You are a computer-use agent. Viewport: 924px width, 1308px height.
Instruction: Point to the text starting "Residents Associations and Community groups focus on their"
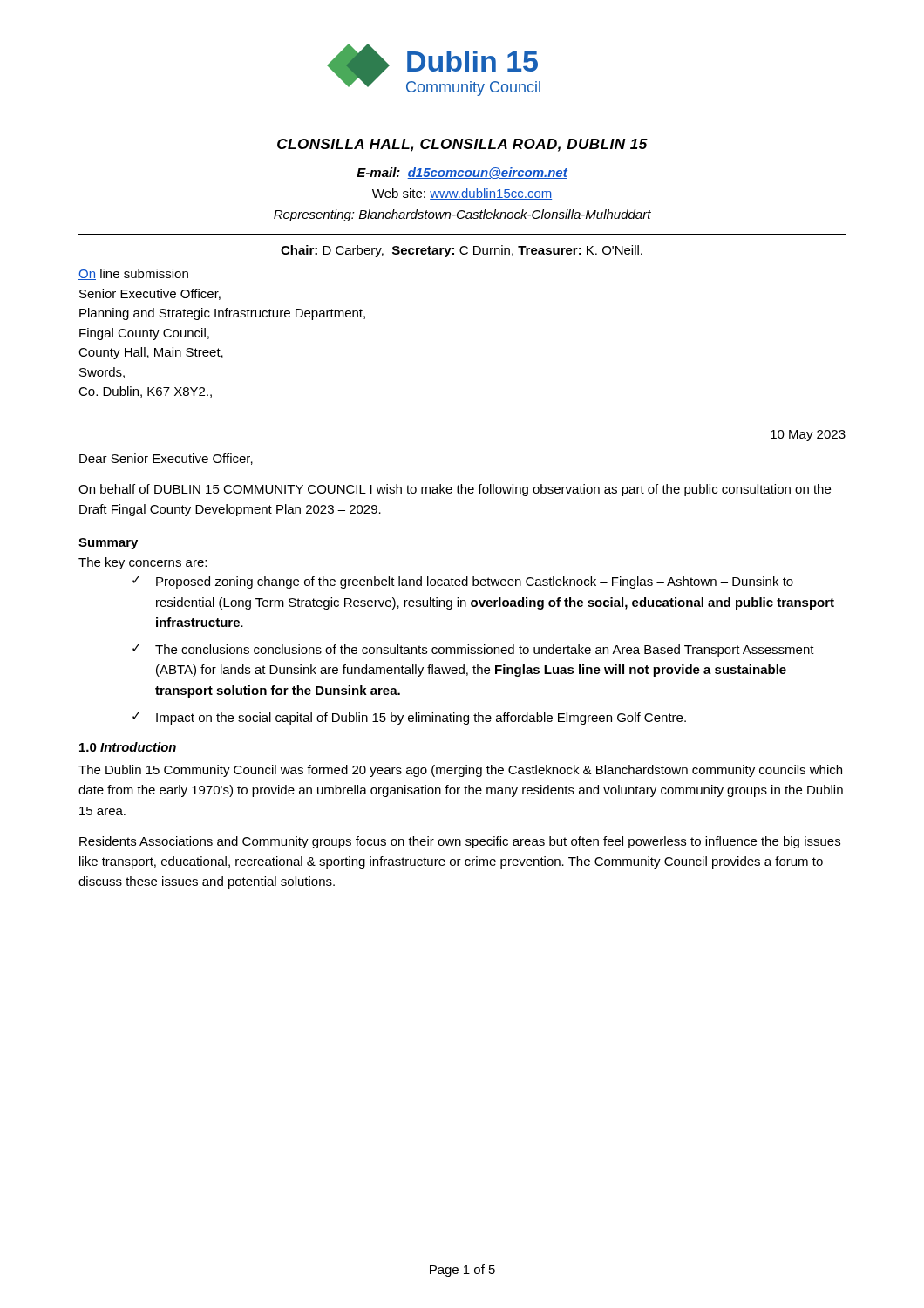click(x=460, y=861)
